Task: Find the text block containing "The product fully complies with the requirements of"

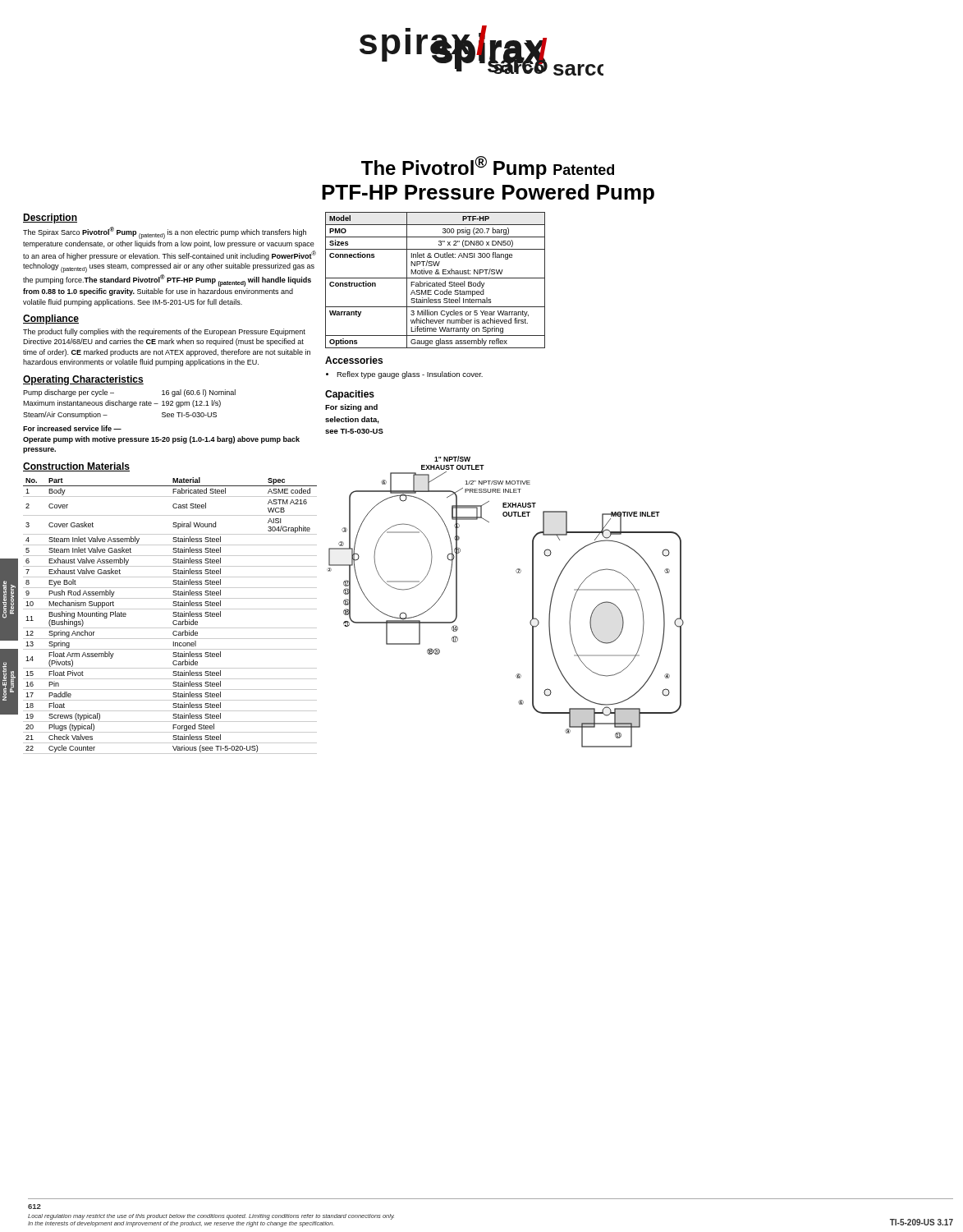Action: pyautogui.click(x=167, y=347)
